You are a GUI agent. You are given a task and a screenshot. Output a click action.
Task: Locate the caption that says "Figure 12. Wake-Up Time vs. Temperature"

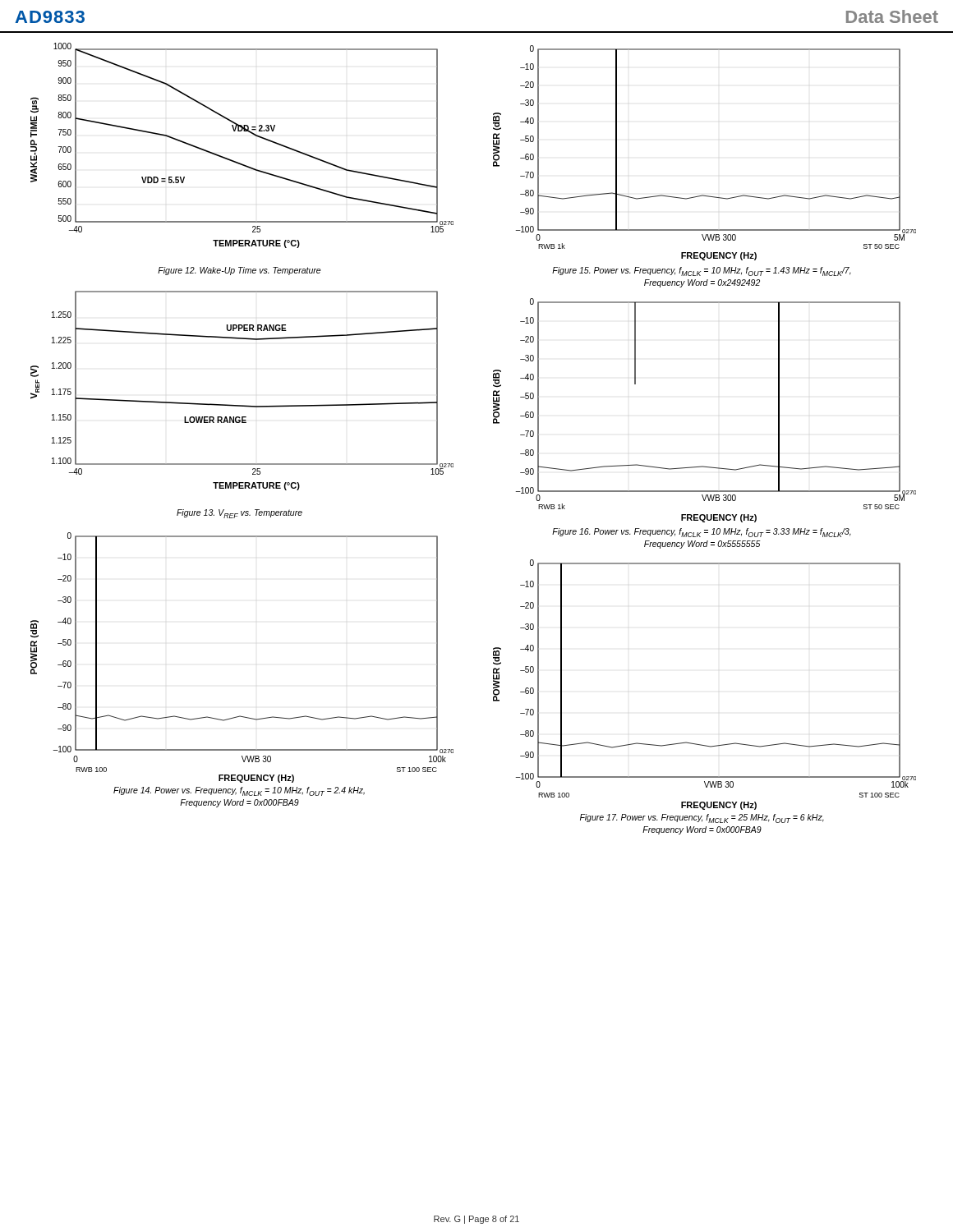(239, 270)
